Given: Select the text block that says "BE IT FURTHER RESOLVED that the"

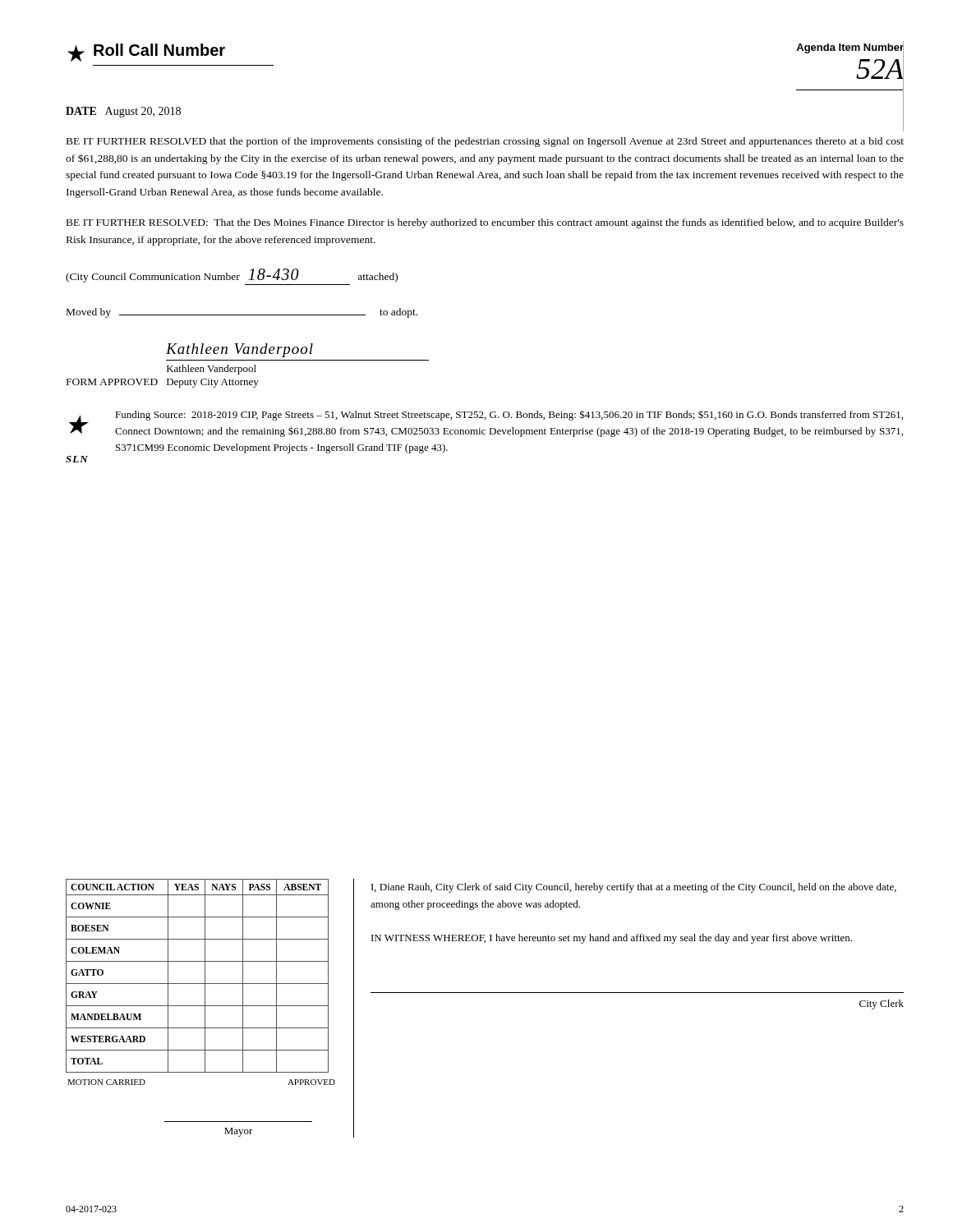Looking at the screenshot, I should (485, 166).
